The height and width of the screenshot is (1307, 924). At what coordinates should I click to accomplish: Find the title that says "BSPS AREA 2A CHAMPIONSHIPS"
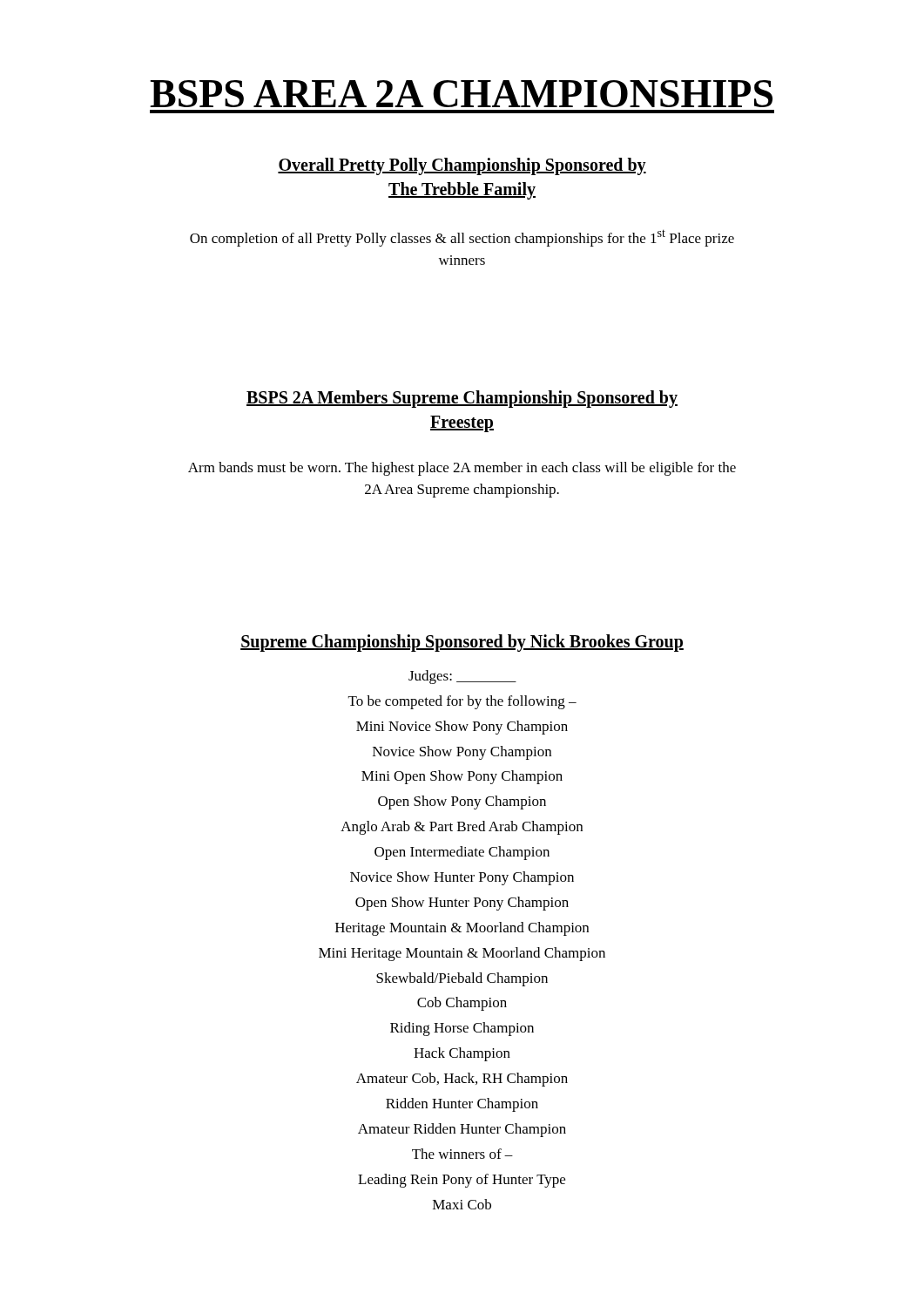click(x=462, y=94)
